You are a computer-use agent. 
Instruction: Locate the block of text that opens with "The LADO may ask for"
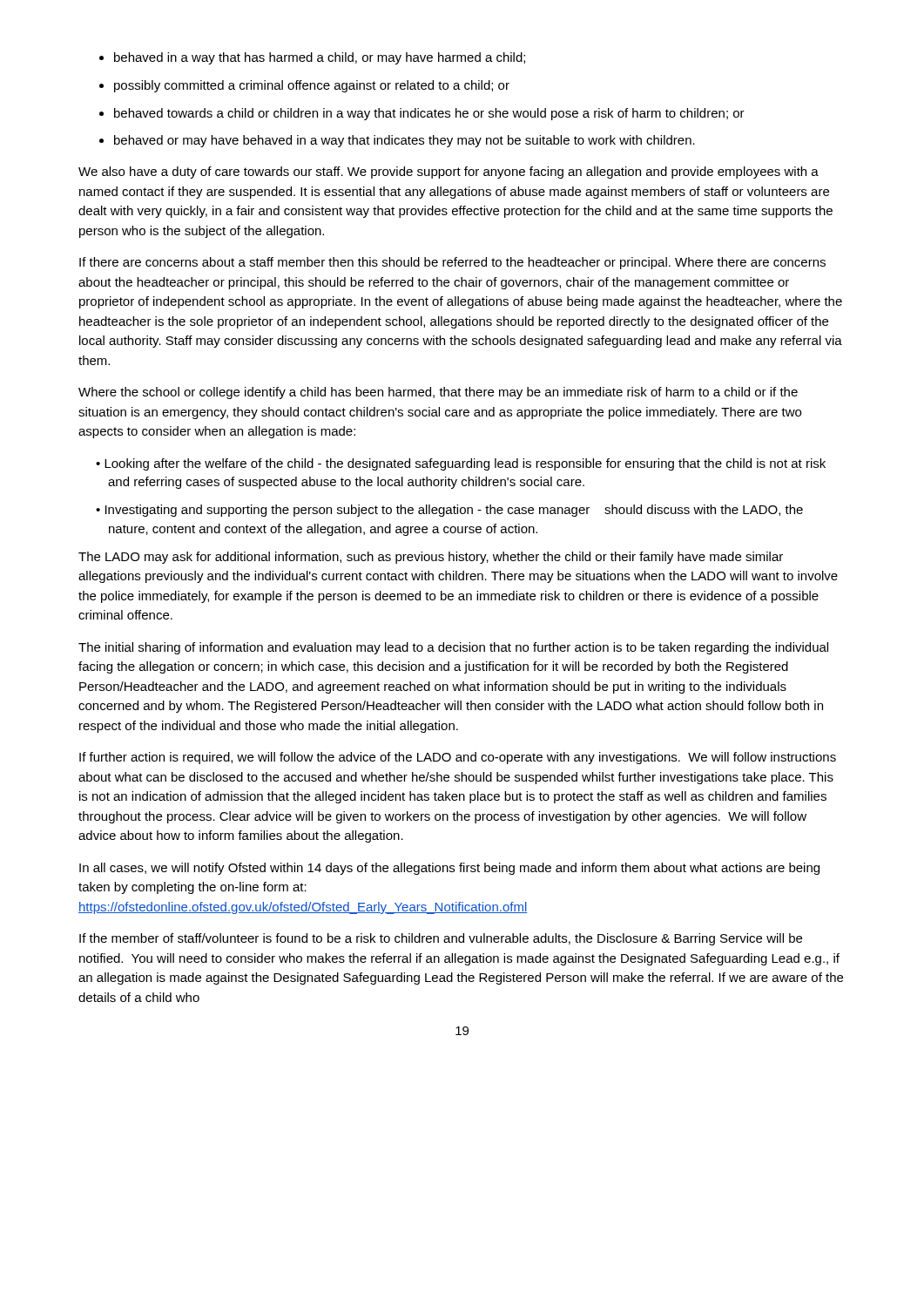[458, 585]
